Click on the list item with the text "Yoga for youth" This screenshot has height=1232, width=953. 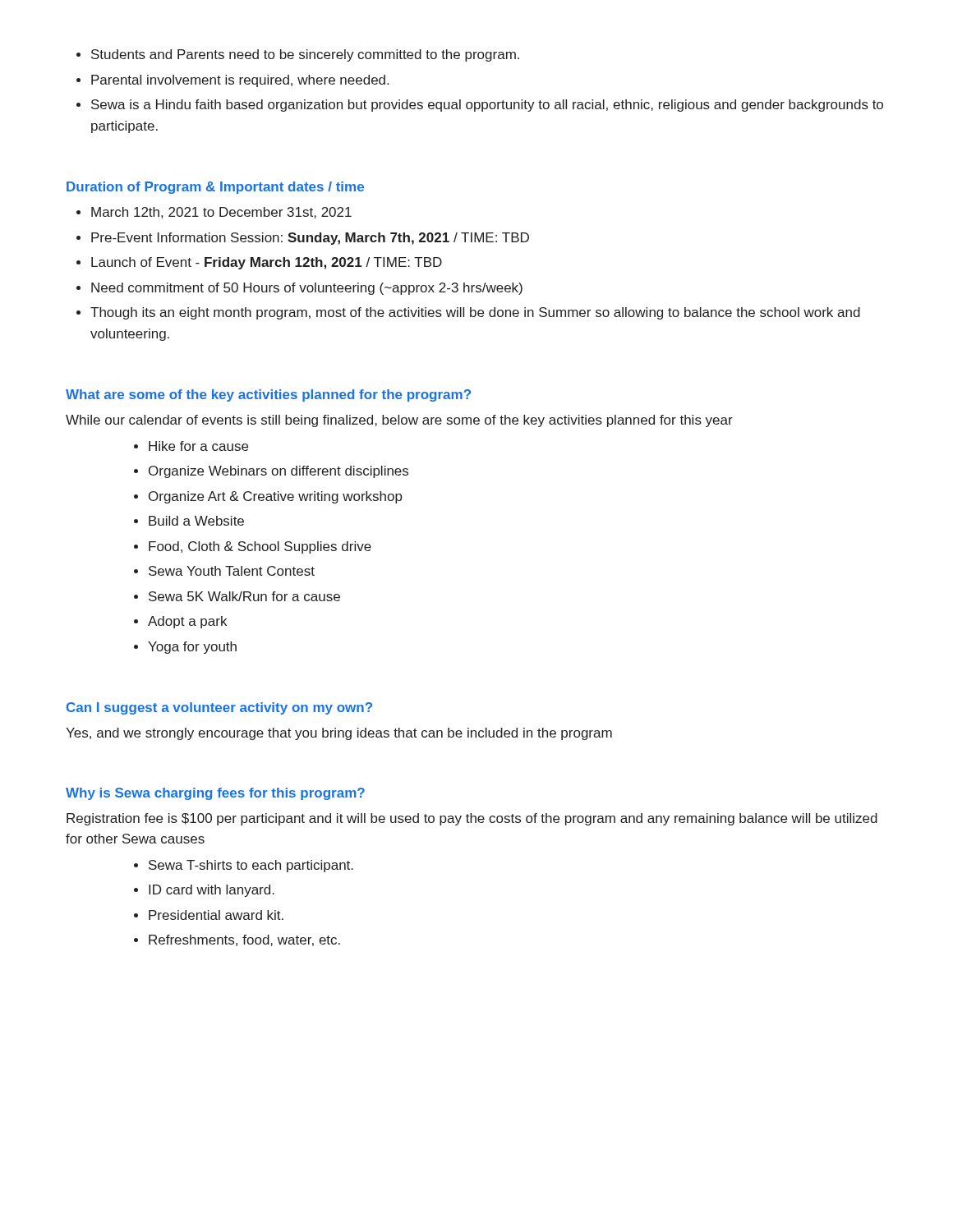[x=193, y=646]
